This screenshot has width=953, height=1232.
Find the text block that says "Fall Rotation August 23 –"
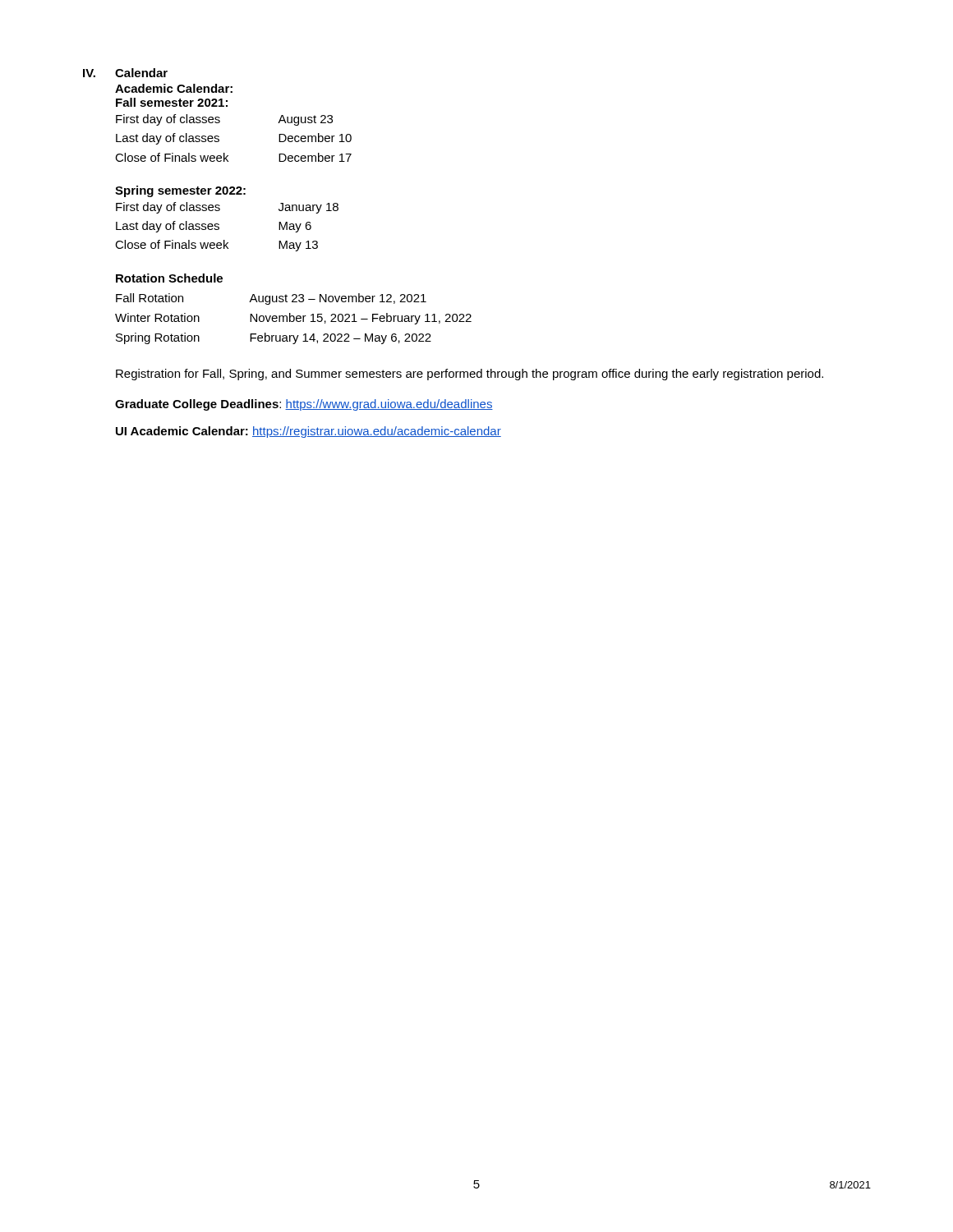pyautogui.click(x=293, y=317)
